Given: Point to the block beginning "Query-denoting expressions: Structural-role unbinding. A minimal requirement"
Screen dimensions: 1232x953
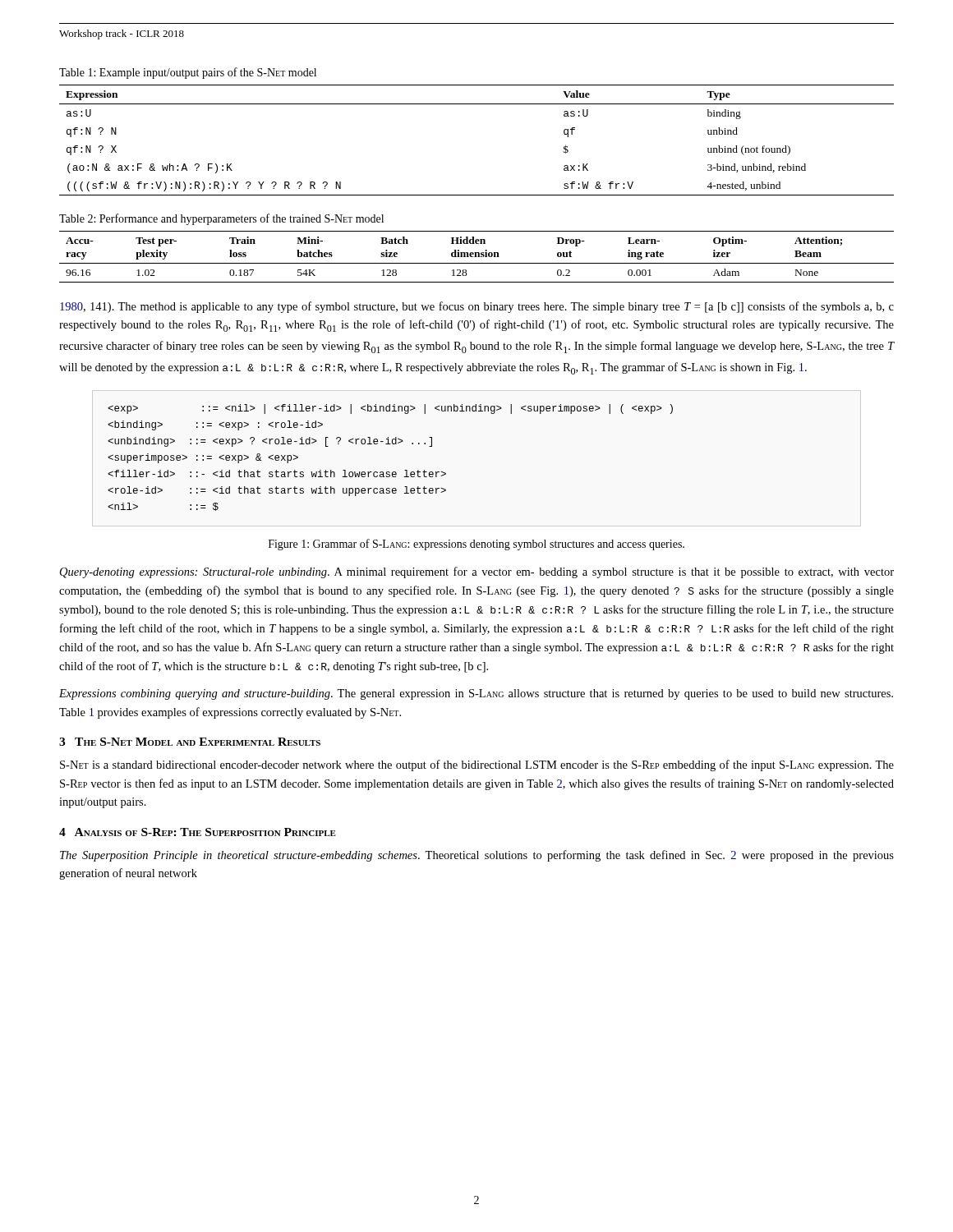Looking at the screenshot, I should click(x=476, y=620).
